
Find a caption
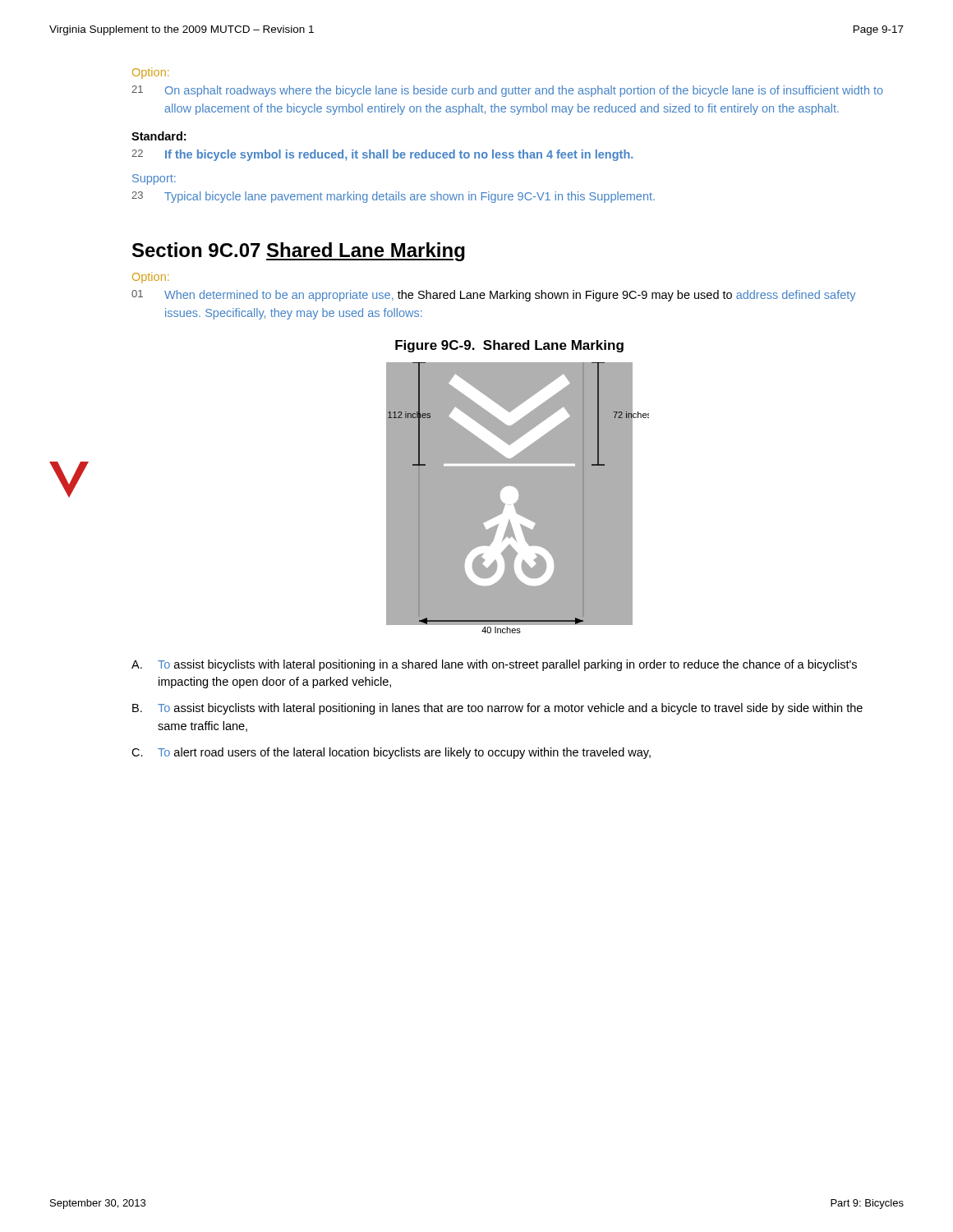point(509,345)
